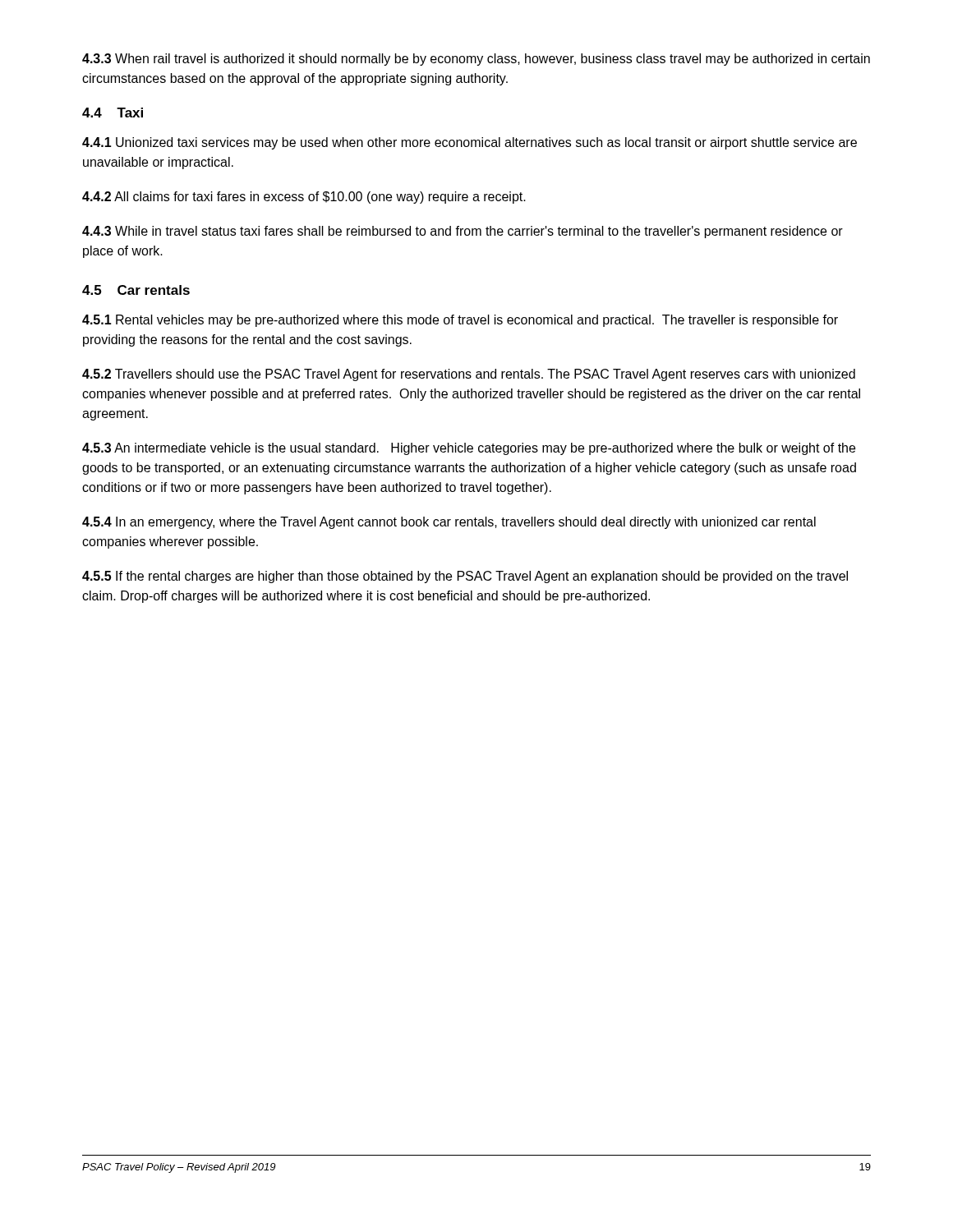Click on the text block containing "4.1 Unionized taxi services may"
Image resolution: width=953 pixels, height=1232 pixels.
470,152
